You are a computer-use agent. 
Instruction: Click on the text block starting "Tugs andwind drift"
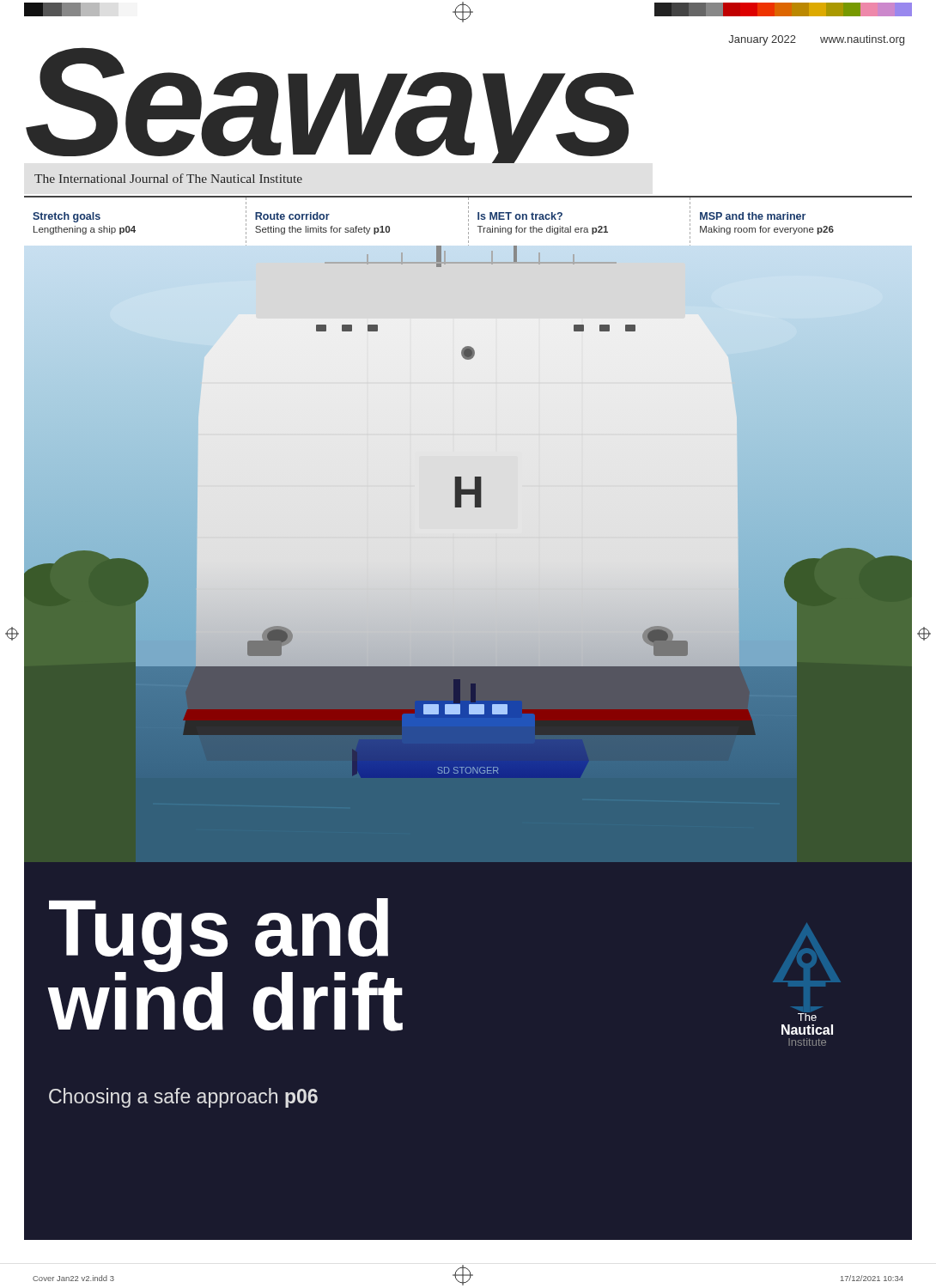click(349, 966)
